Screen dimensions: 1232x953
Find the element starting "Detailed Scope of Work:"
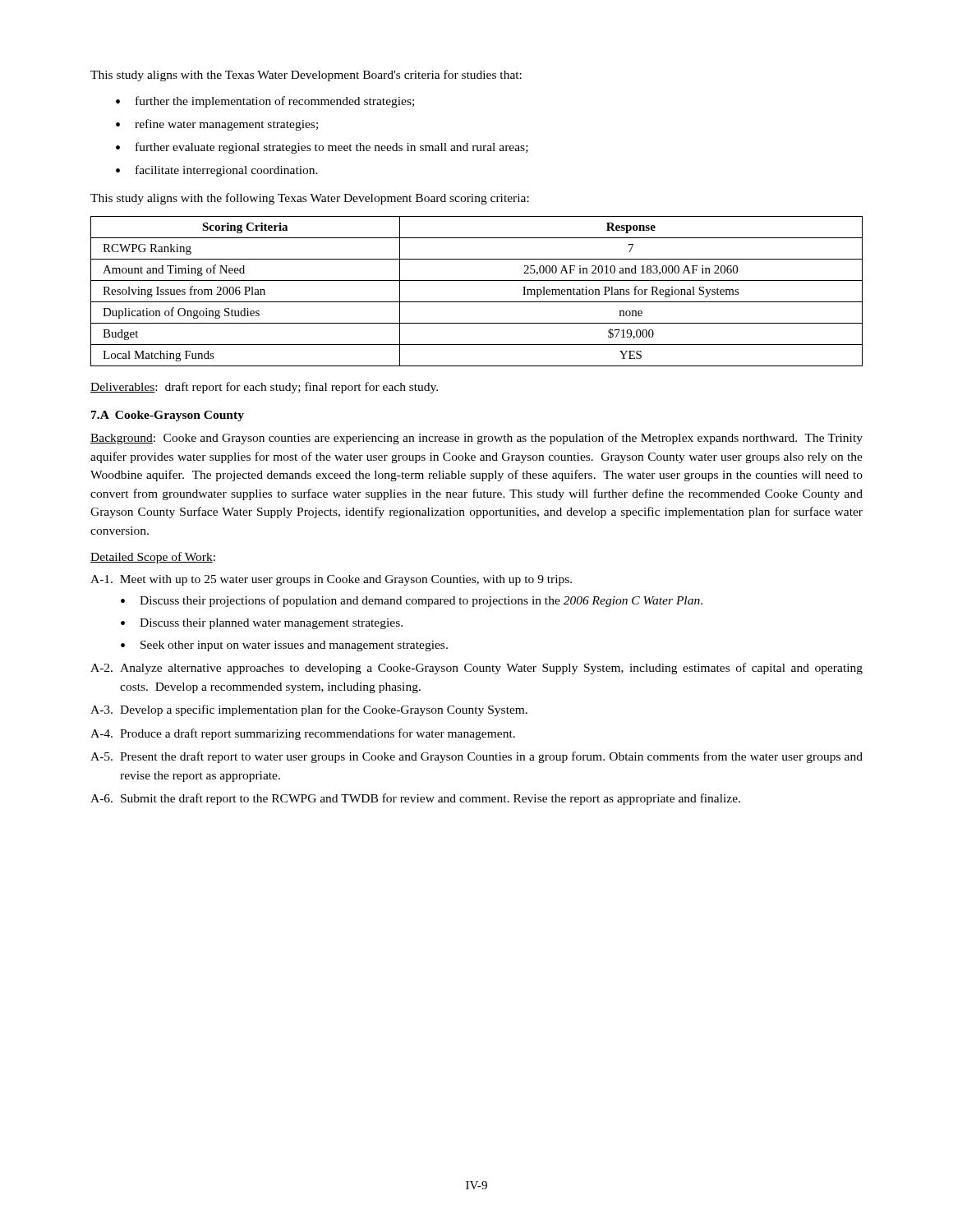coord(153,557)
